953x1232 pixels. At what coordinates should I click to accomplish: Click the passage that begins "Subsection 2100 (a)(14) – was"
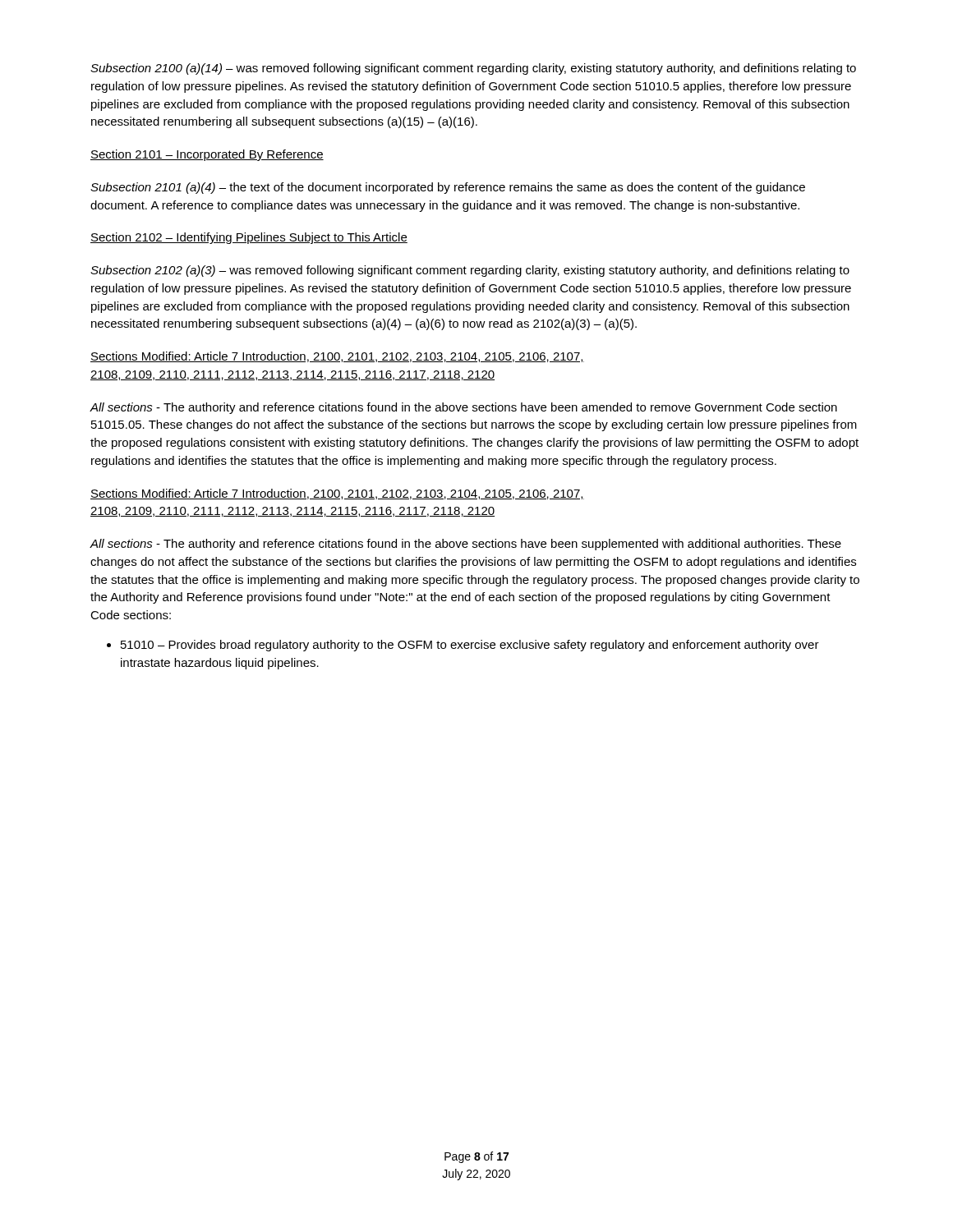coord(476,95)
